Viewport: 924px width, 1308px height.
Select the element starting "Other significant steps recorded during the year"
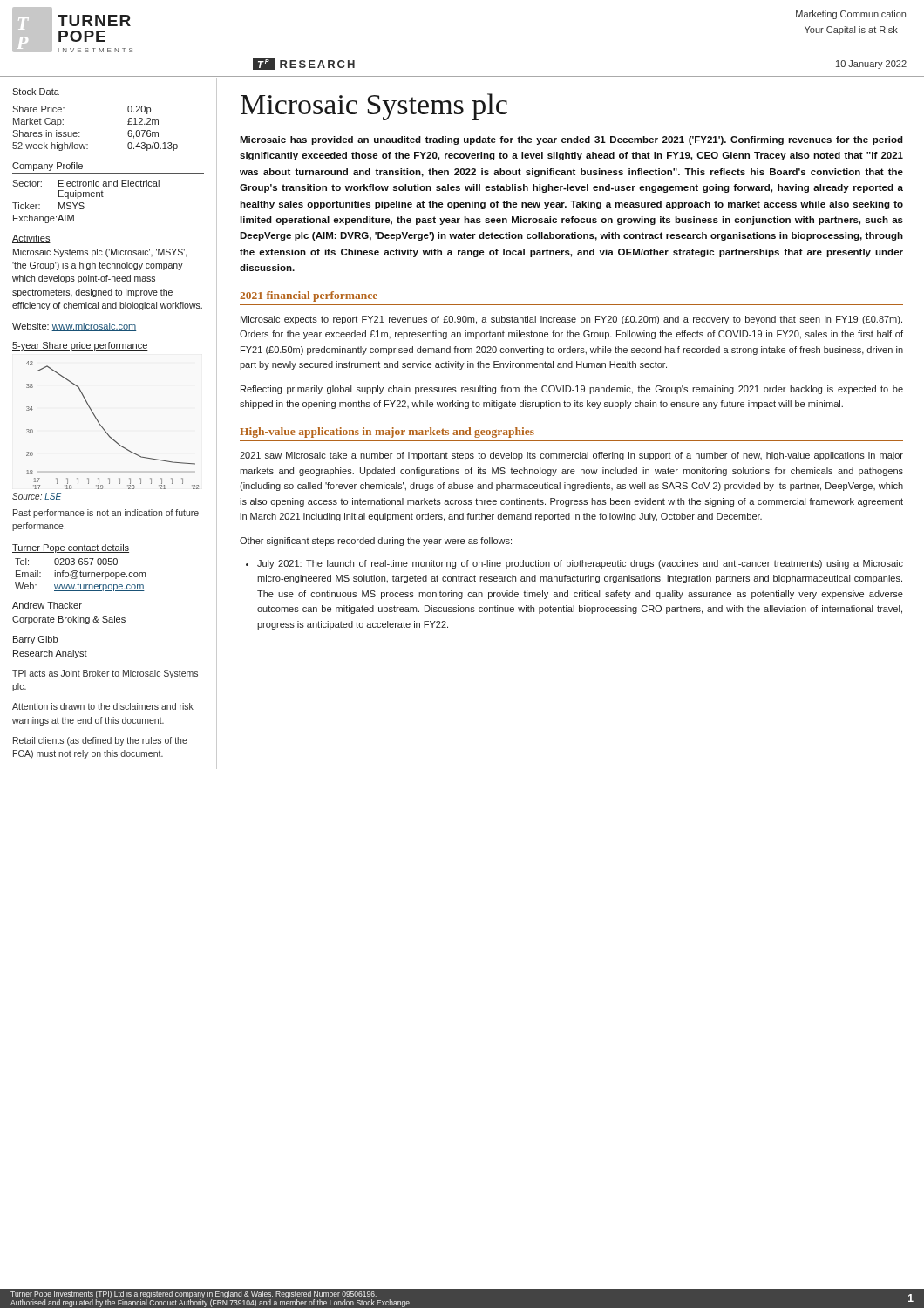pos(376,541)
